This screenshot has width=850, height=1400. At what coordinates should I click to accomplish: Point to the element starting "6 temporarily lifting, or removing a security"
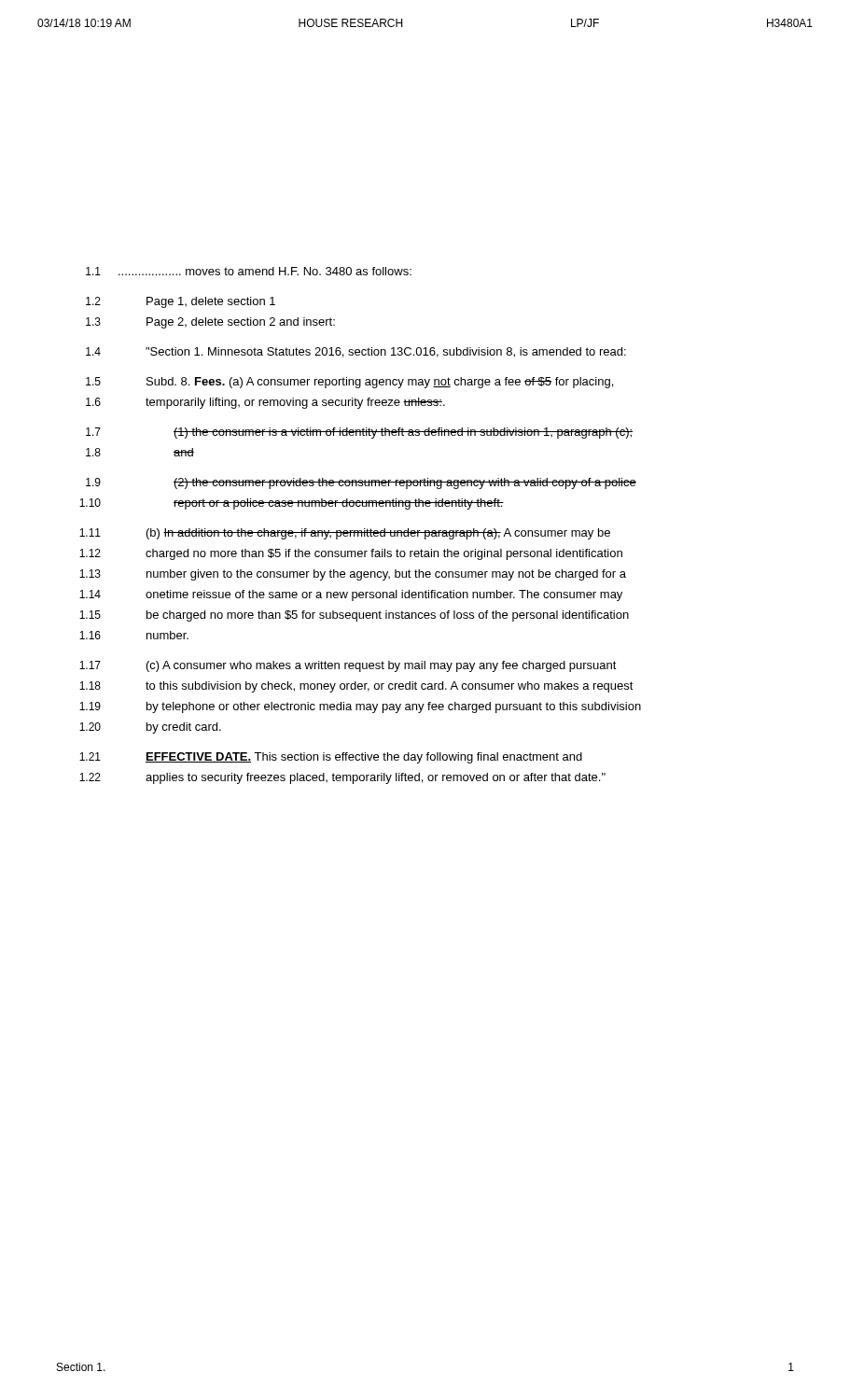[x=425, y=402]
